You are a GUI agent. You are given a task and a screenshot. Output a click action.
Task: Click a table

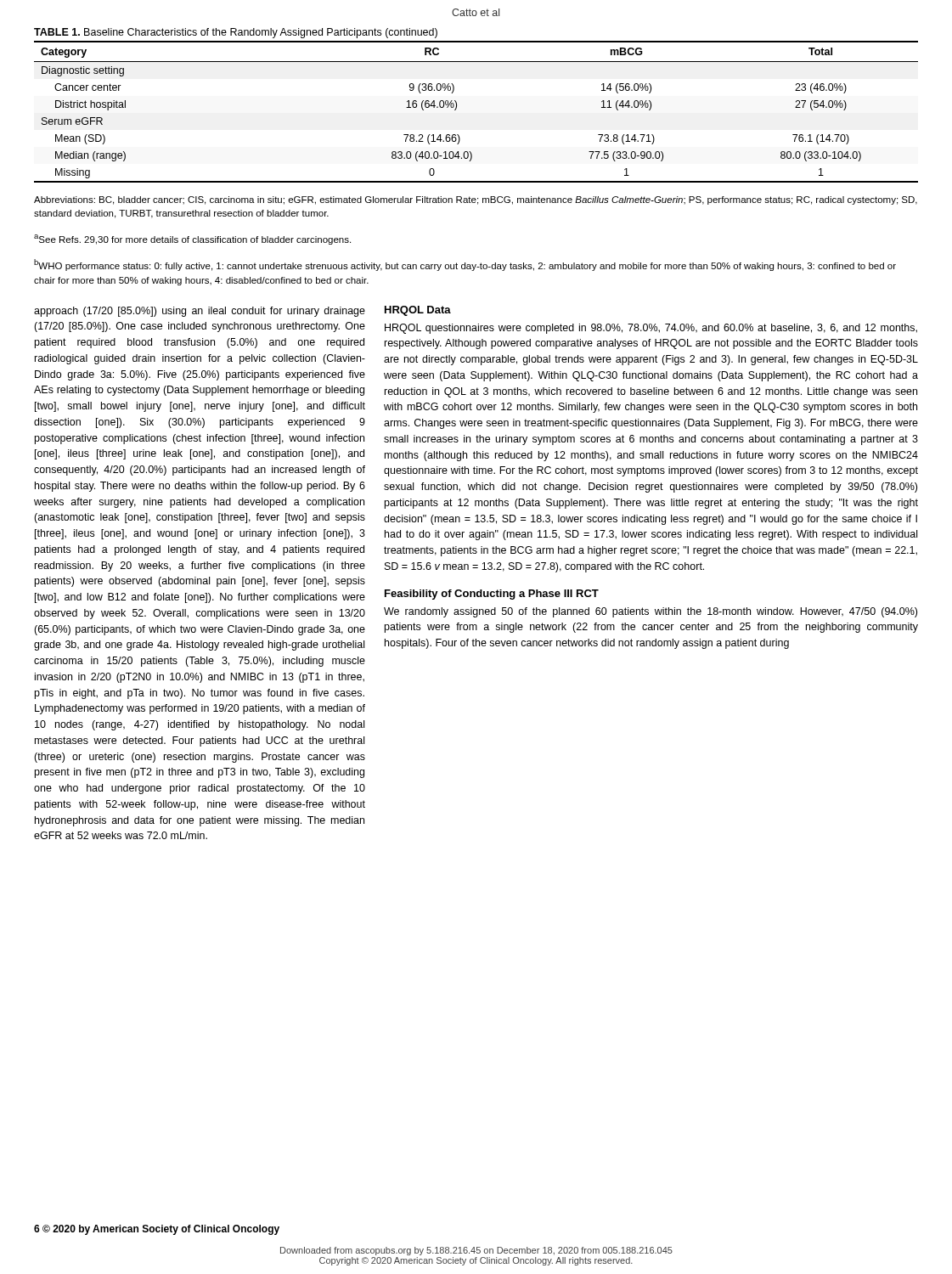(x=476, y=112)
